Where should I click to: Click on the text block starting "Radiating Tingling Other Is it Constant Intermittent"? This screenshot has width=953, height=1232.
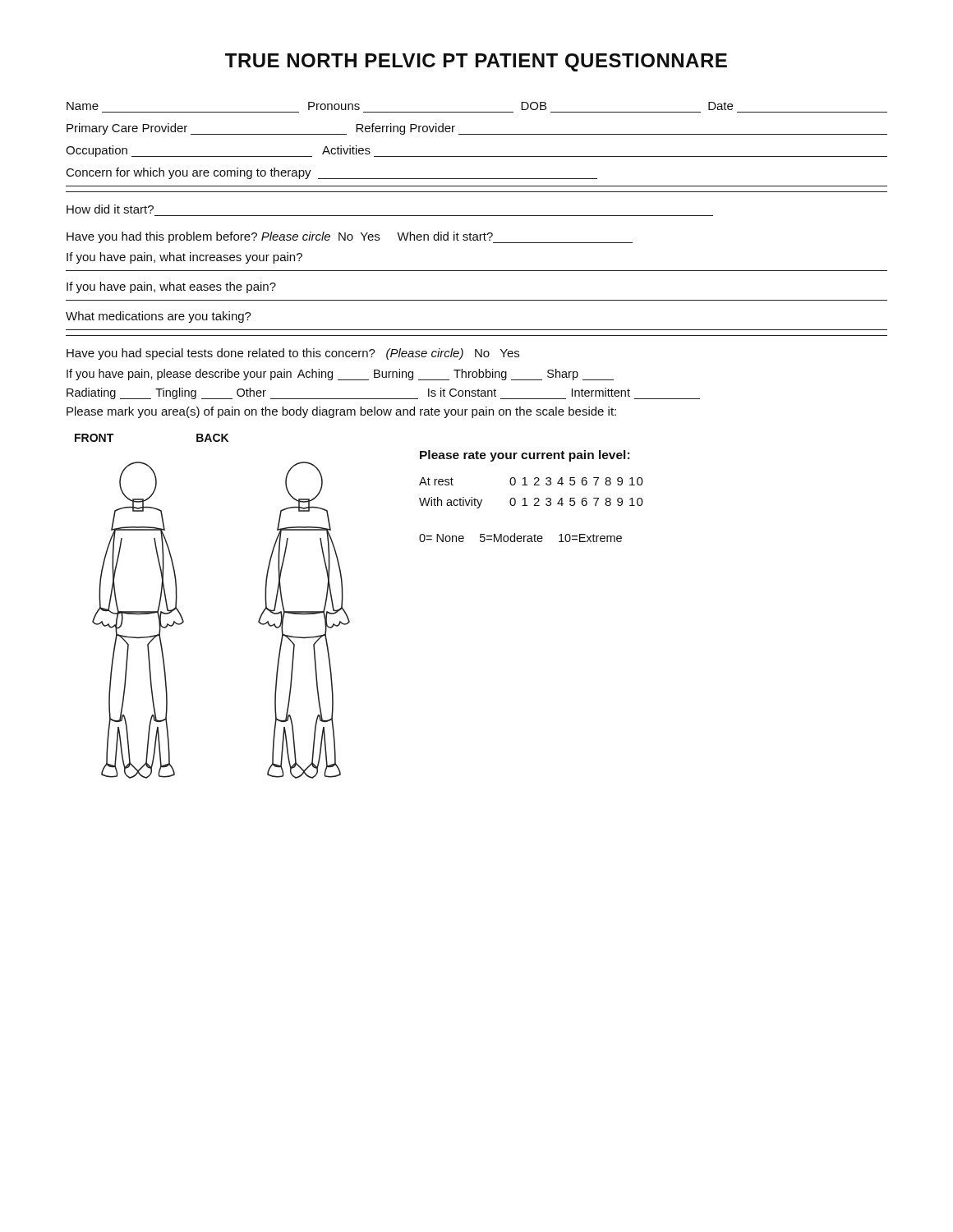click(x=383, y=392)
